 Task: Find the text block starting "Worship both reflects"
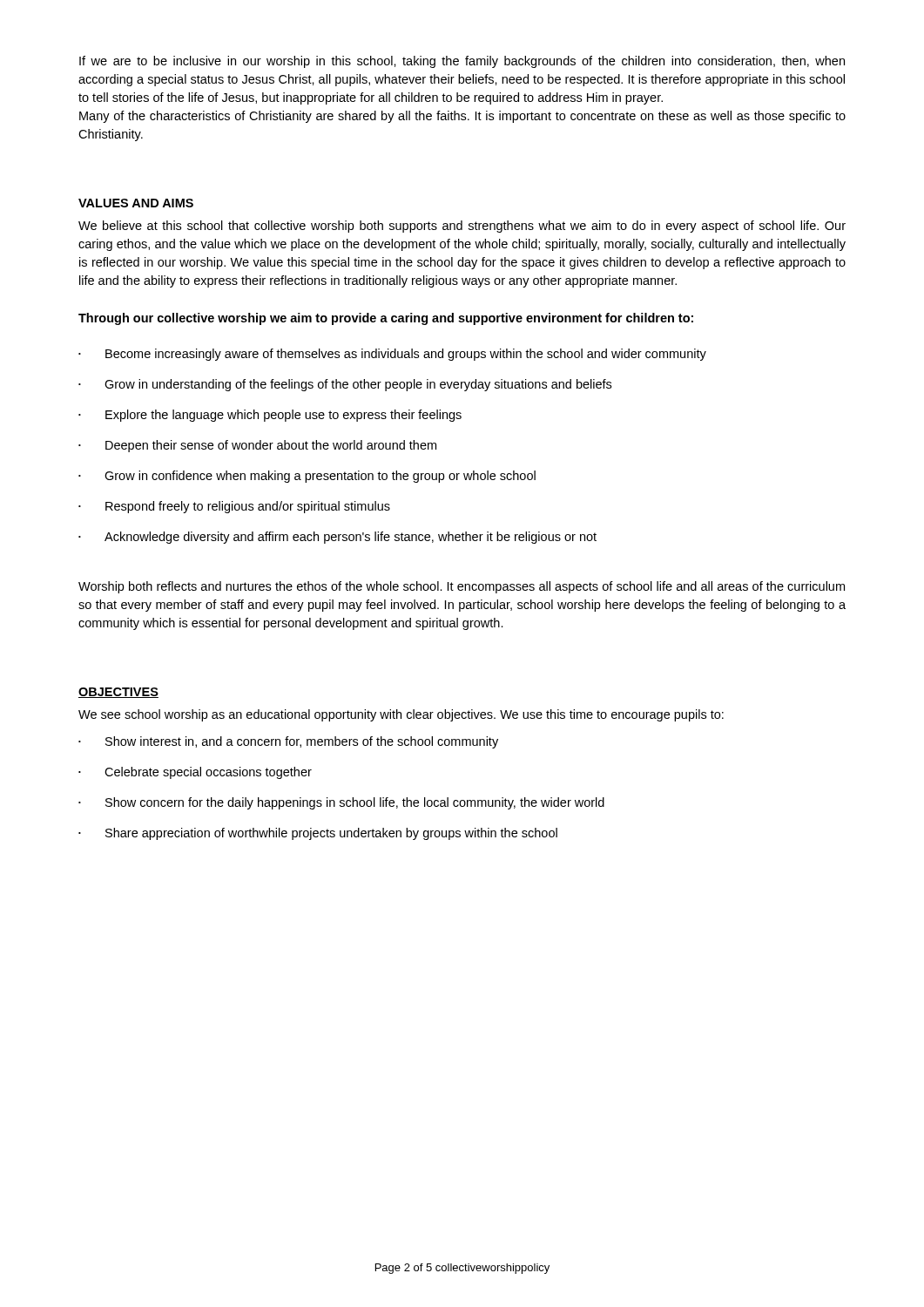[x=462, y=605]
